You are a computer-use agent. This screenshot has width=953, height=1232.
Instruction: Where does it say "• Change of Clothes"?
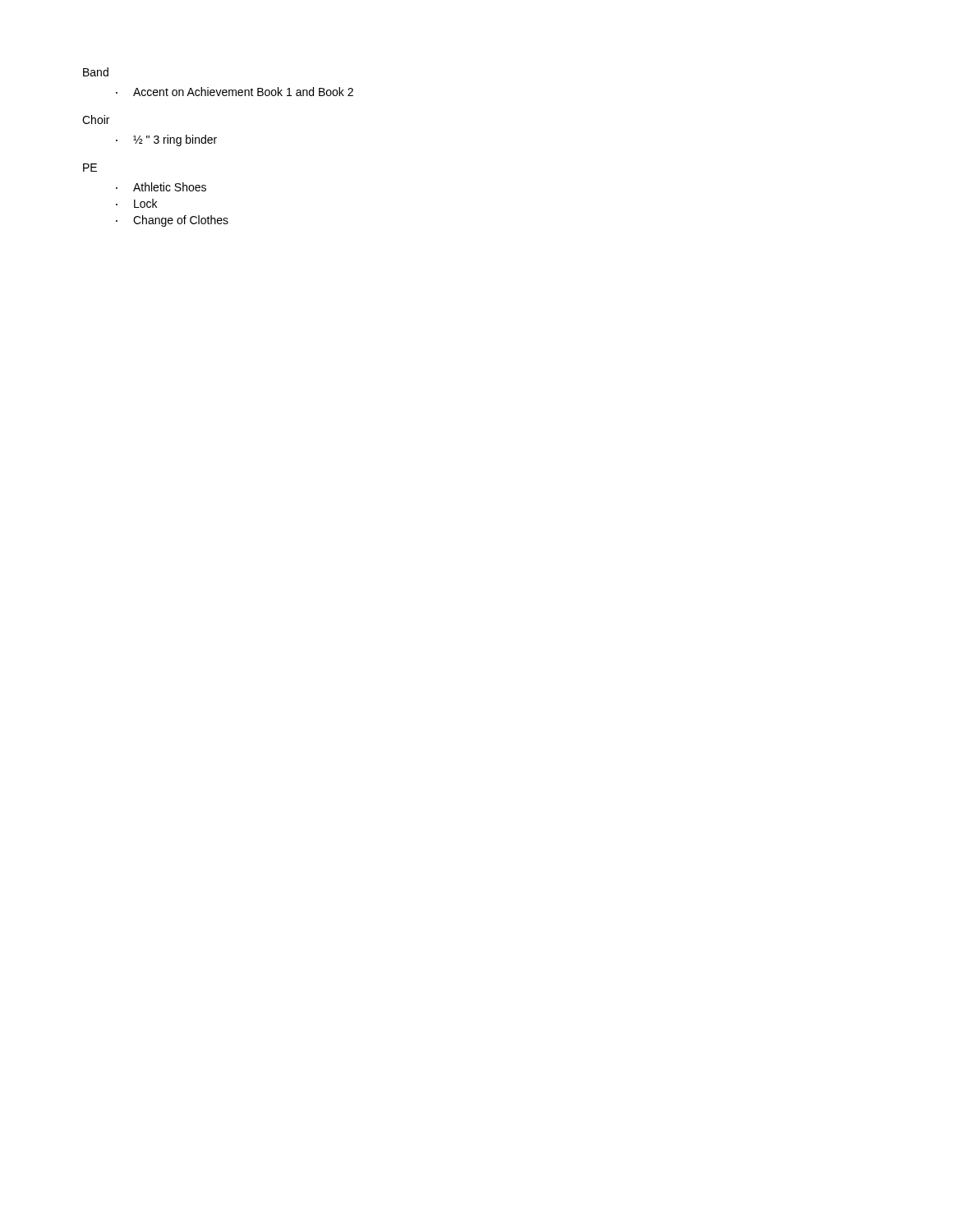(168, 220)
